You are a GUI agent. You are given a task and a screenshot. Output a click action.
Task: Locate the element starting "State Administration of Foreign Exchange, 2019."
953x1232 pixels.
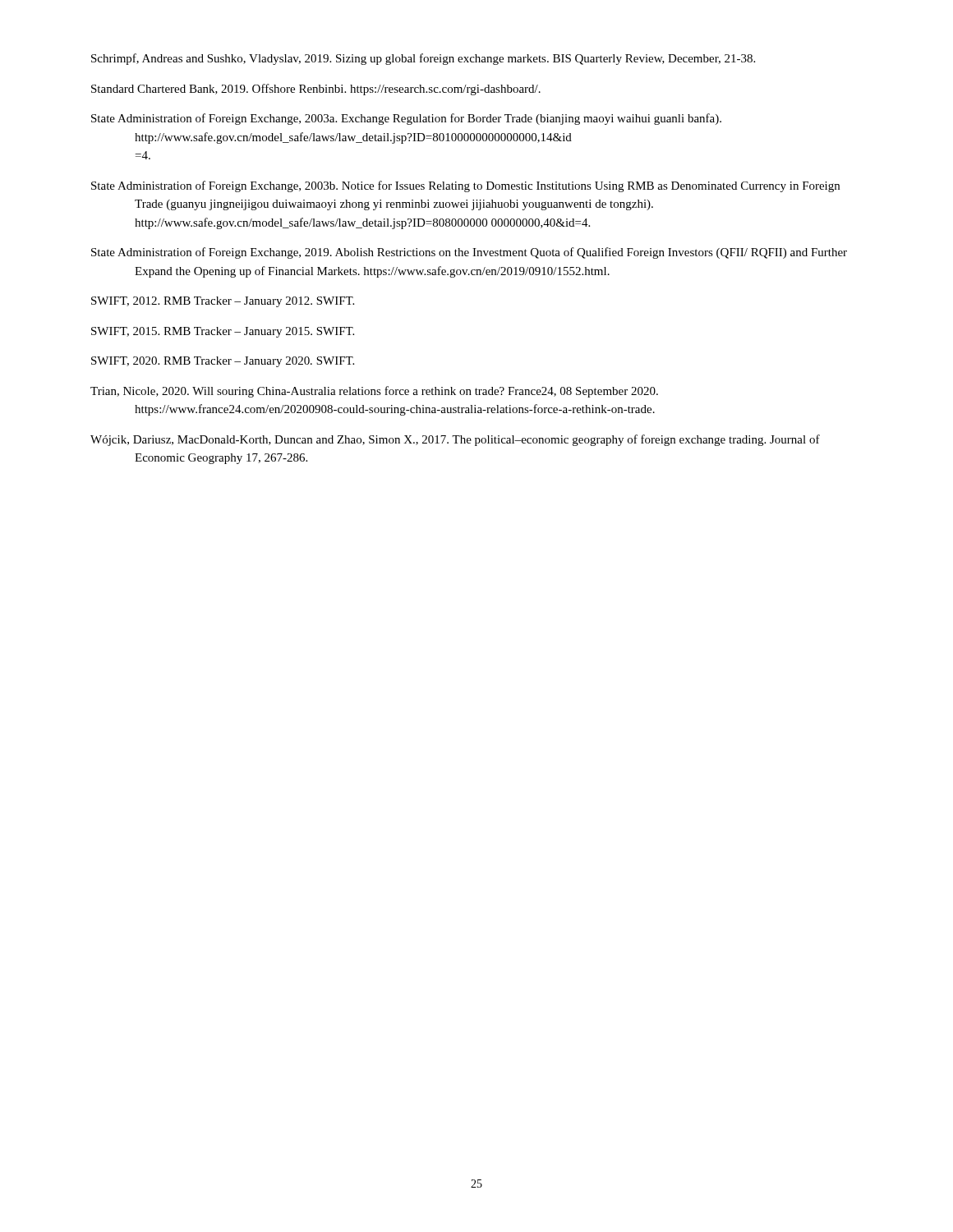coord(469,261)
